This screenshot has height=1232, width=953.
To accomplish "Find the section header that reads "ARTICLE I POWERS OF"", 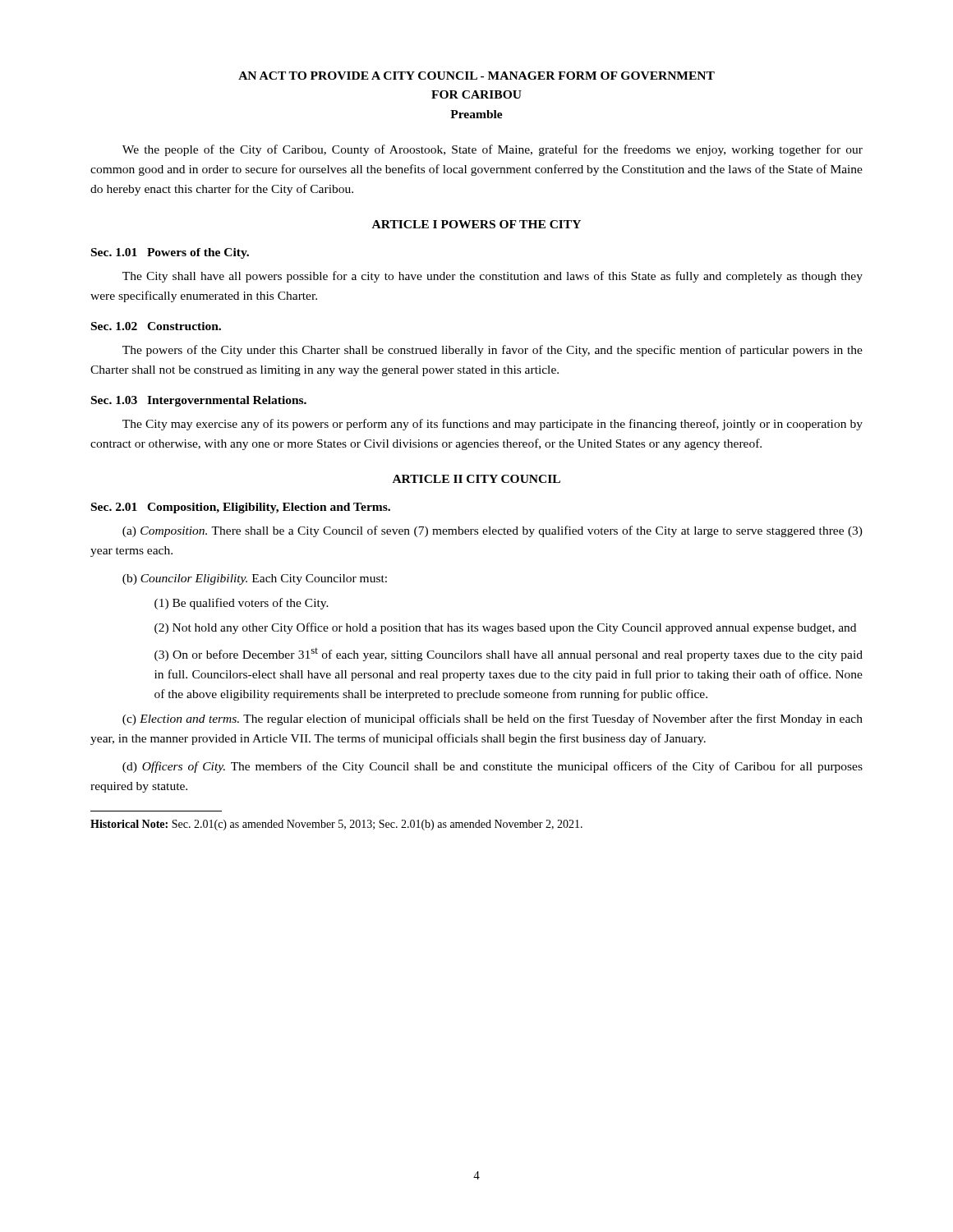I will (476, 224).
